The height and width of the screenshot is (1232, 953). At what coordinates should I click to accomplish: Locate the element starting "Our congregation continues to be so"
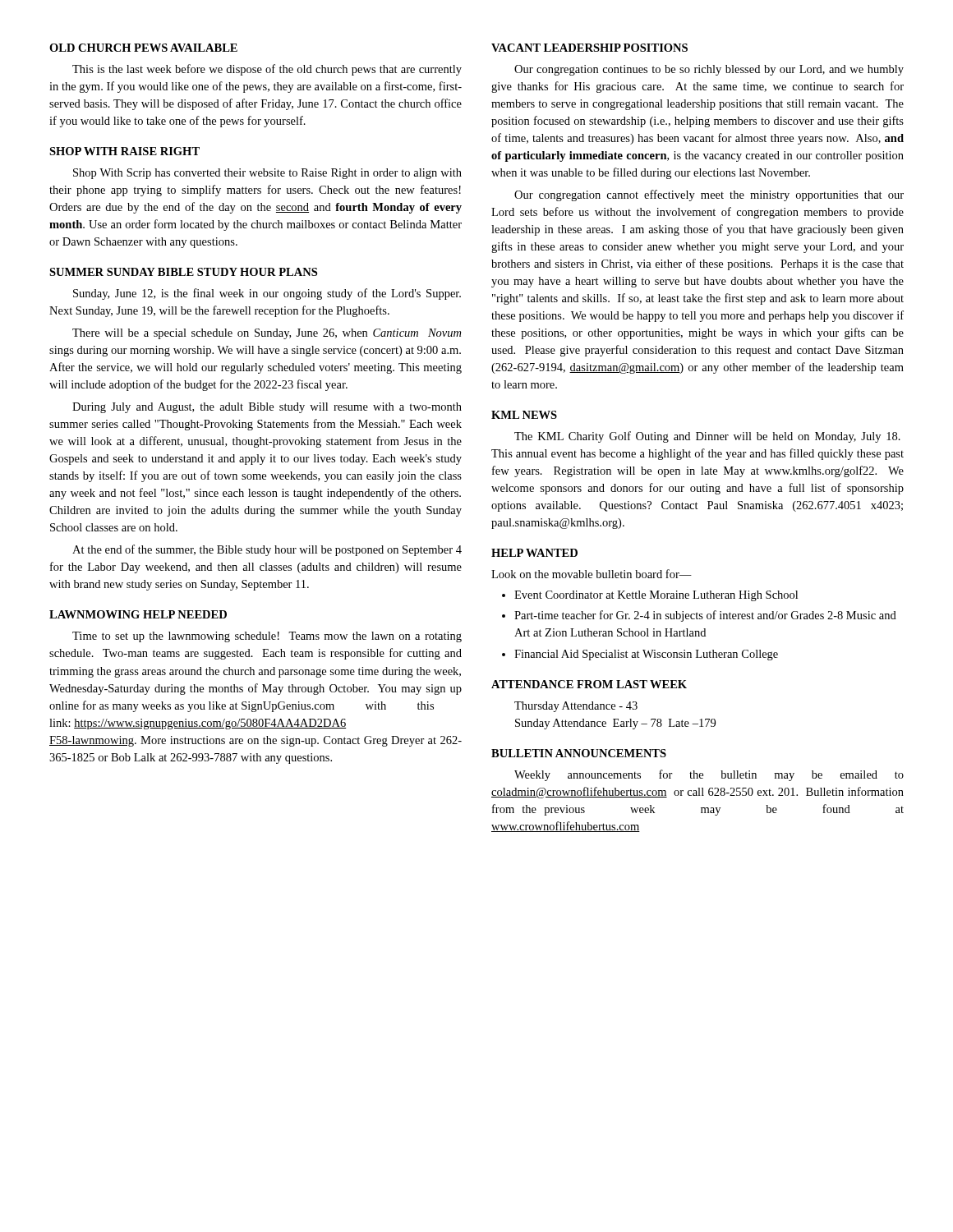point(698,227)
